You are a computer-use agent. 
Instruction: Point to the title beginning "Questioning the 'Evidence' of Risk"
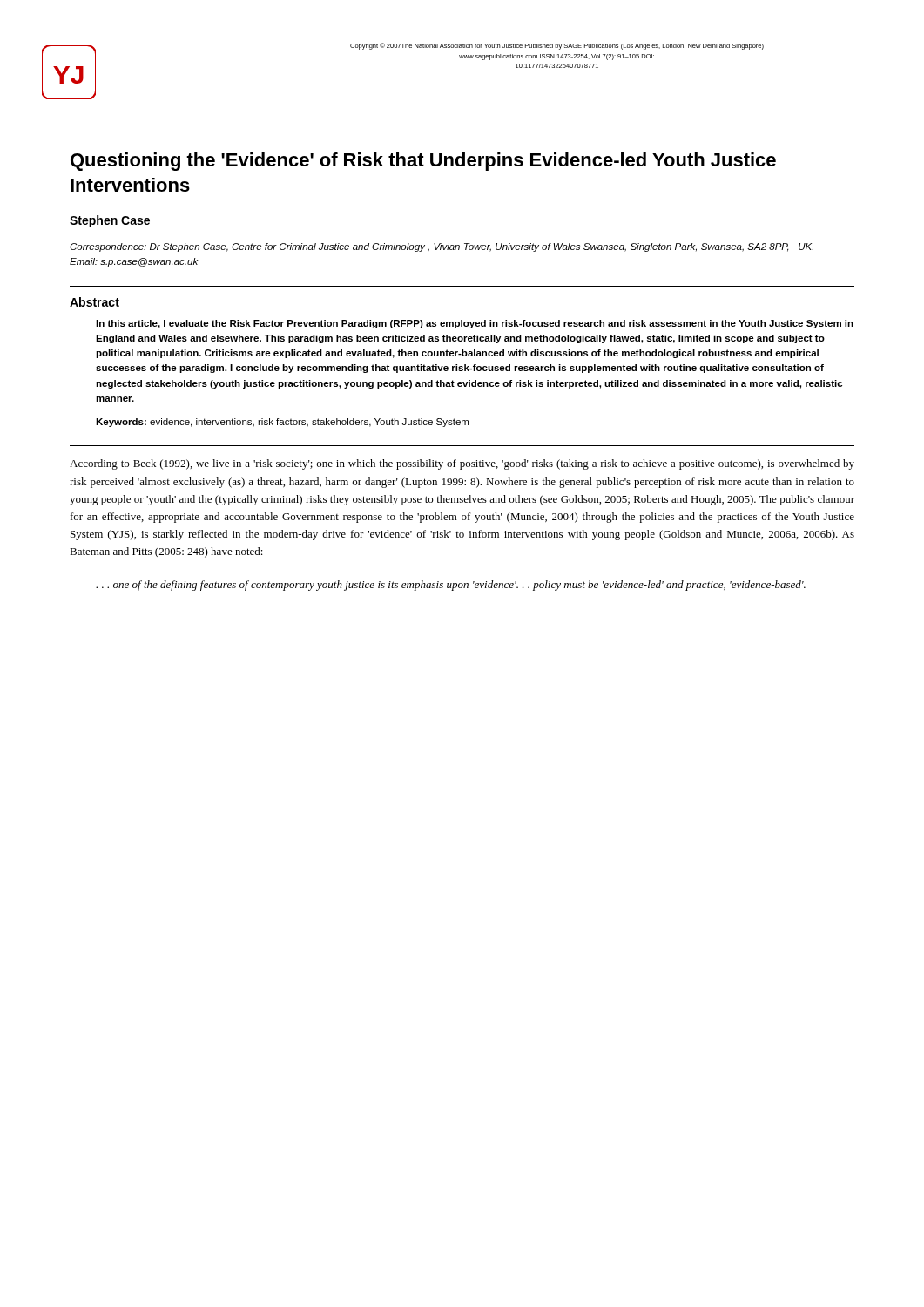[462, 173]
